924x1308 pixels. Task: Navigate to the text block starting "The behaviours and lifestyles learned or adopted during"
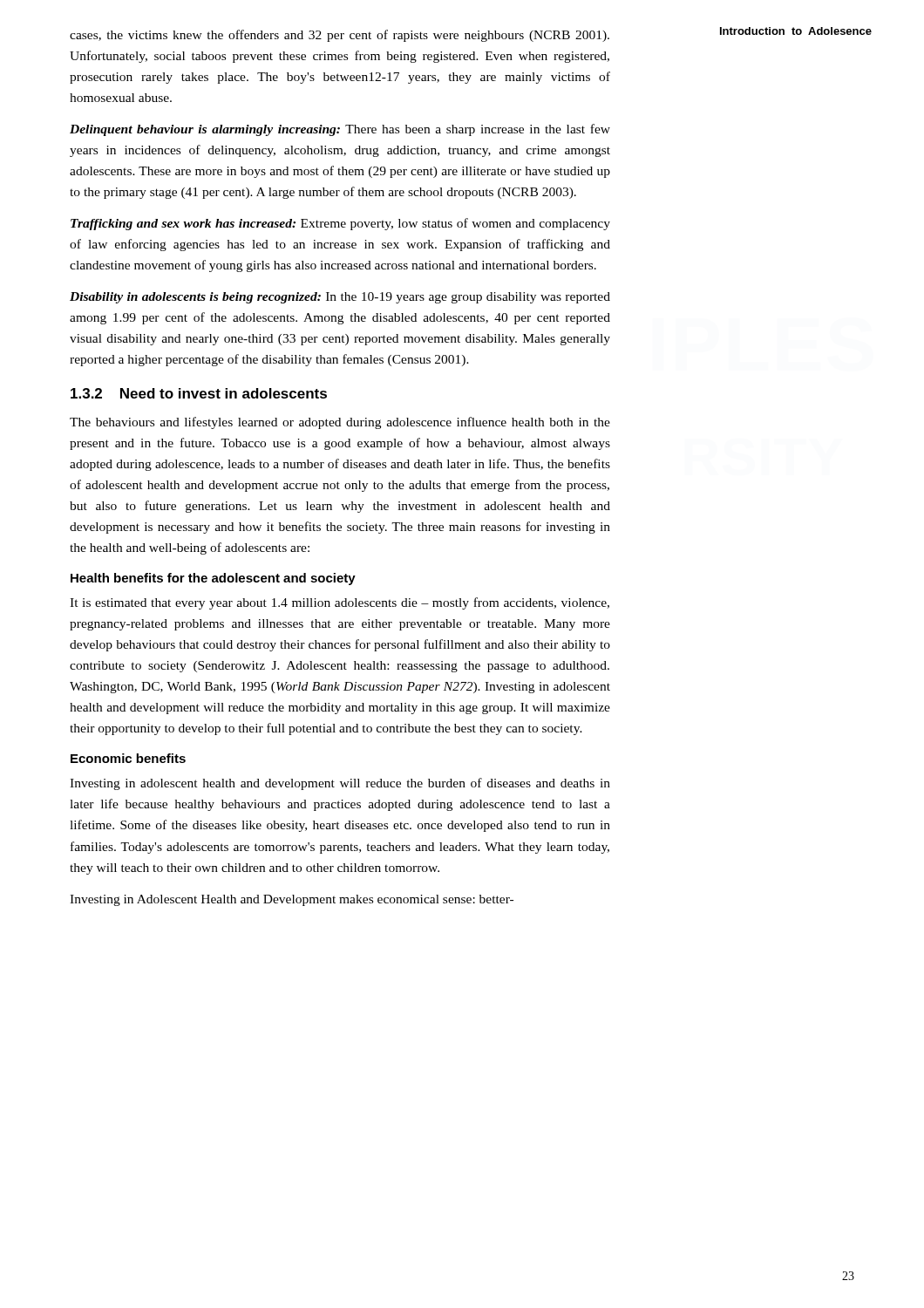pyautogui.click(x=340, y=485)
